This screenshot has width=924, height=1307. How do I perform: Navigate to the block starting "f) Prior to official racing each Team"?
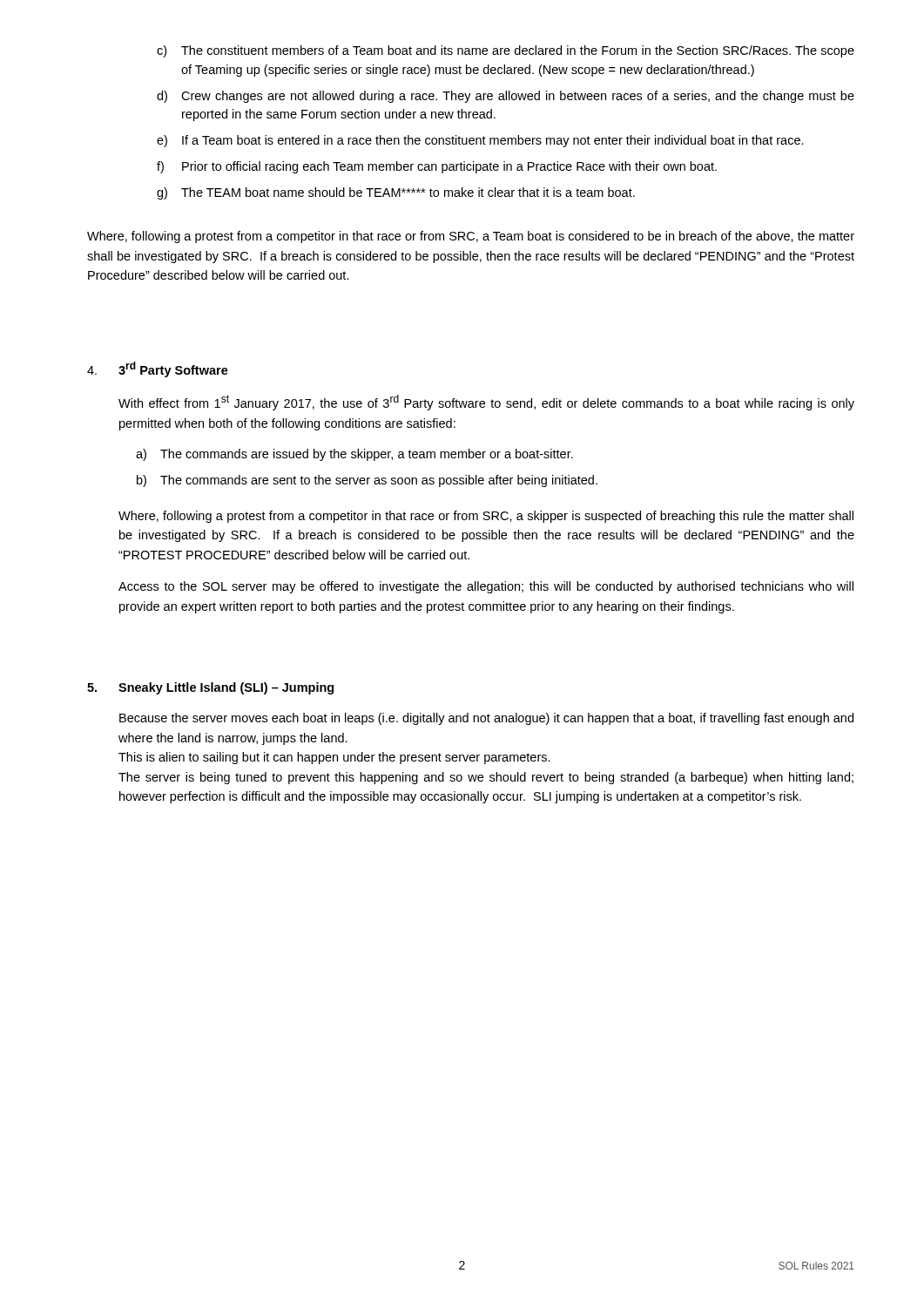tap(506, 167)
